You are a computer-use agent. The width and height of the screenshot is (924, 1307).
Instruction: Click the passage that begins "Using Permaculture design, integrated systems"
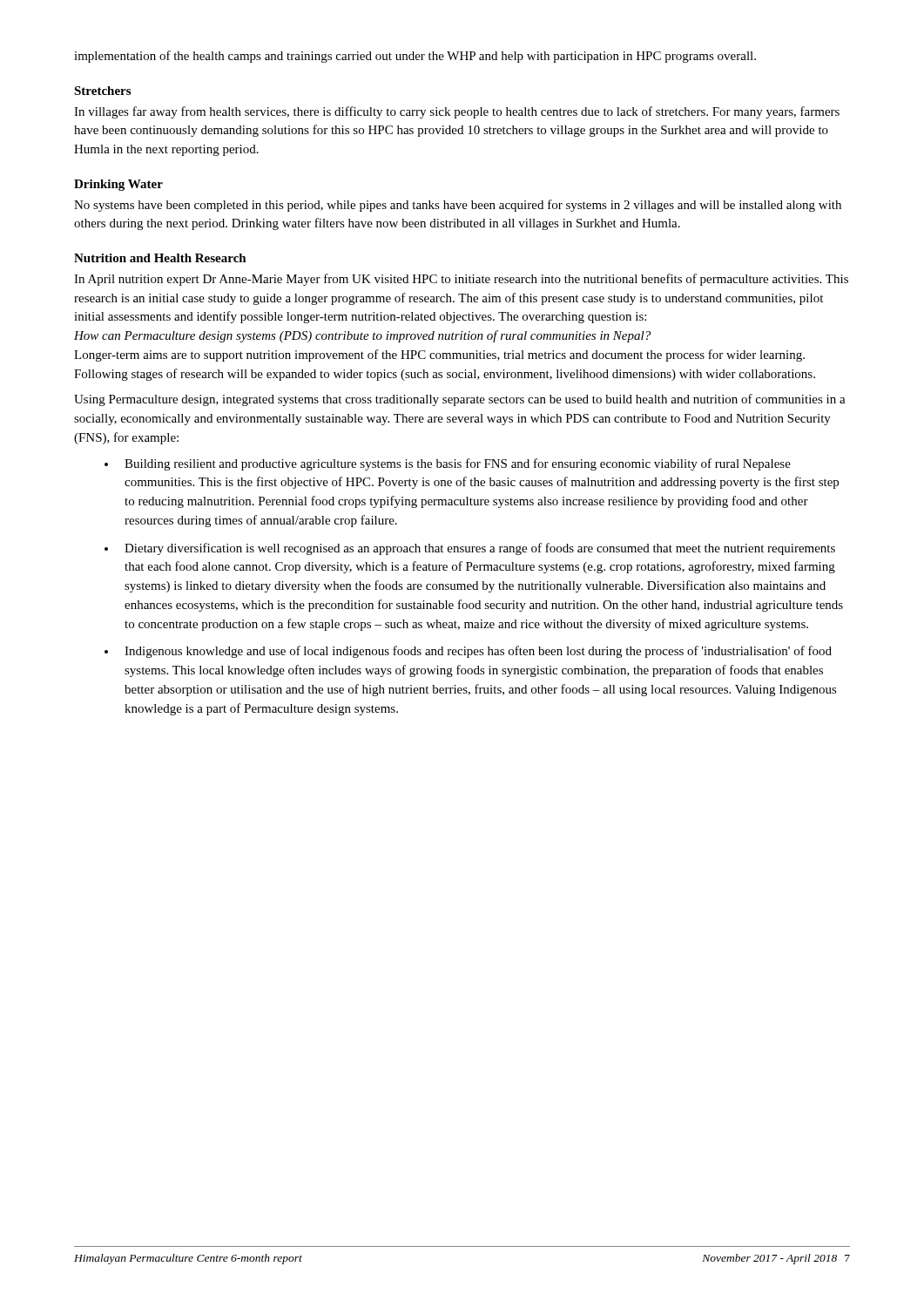pyautogui.click(x=460, y=418)
